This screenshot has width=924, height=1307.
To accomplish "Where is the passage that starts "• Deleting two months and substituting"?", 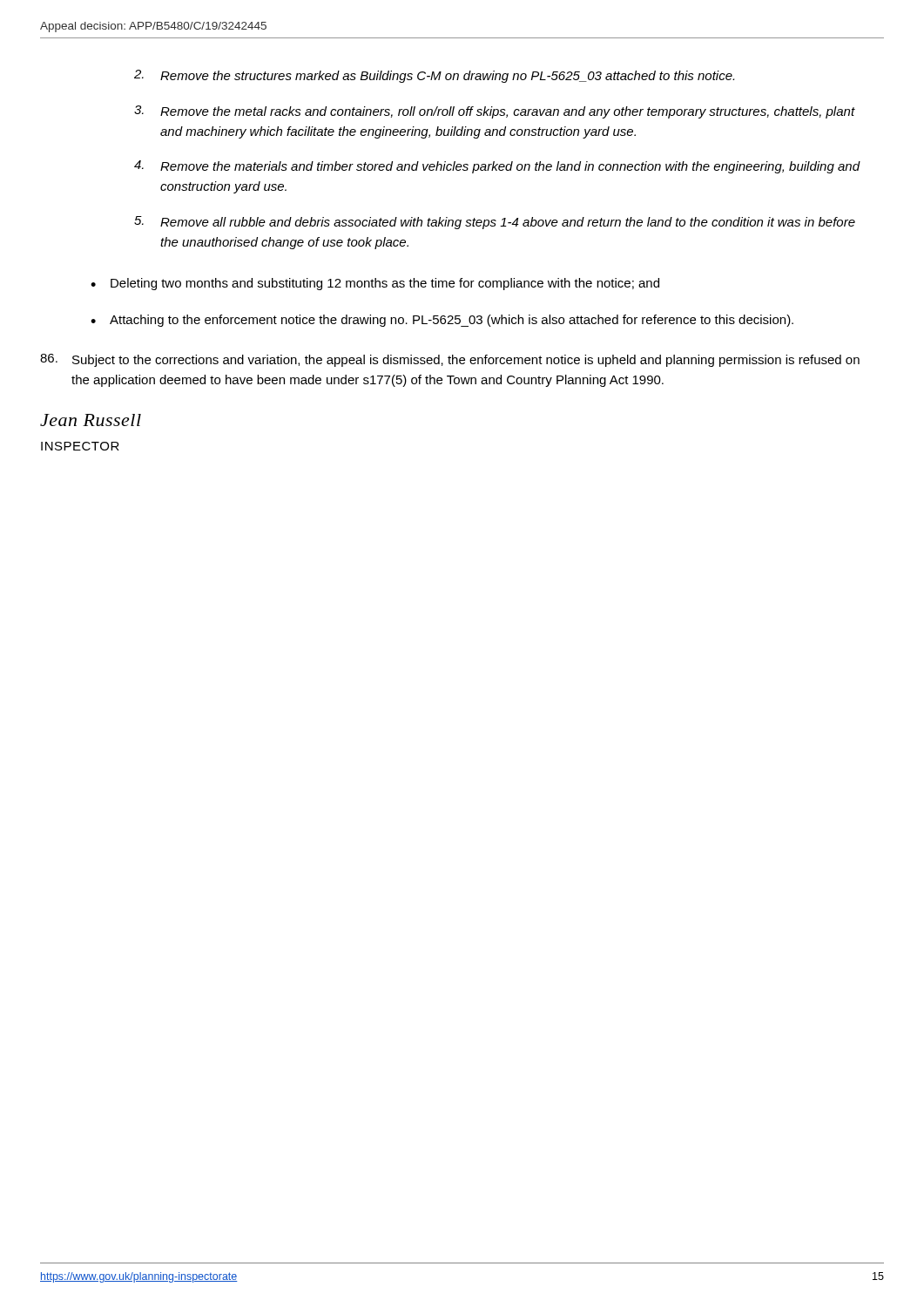I will 375,285.
